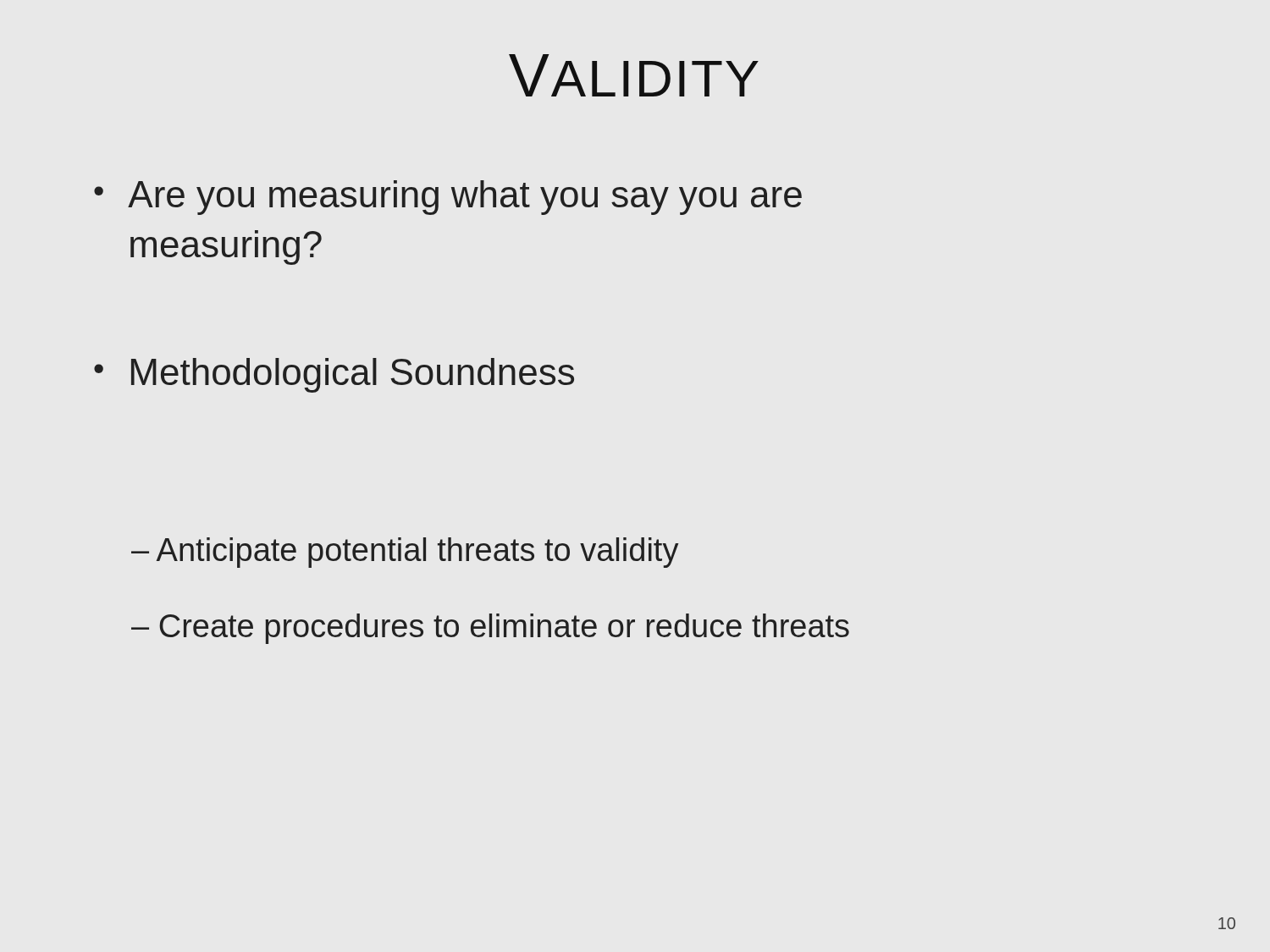Select the list item containing "• Methodological Soundness"
This screenshot has width=1270, height=952.
click(334, 372)
